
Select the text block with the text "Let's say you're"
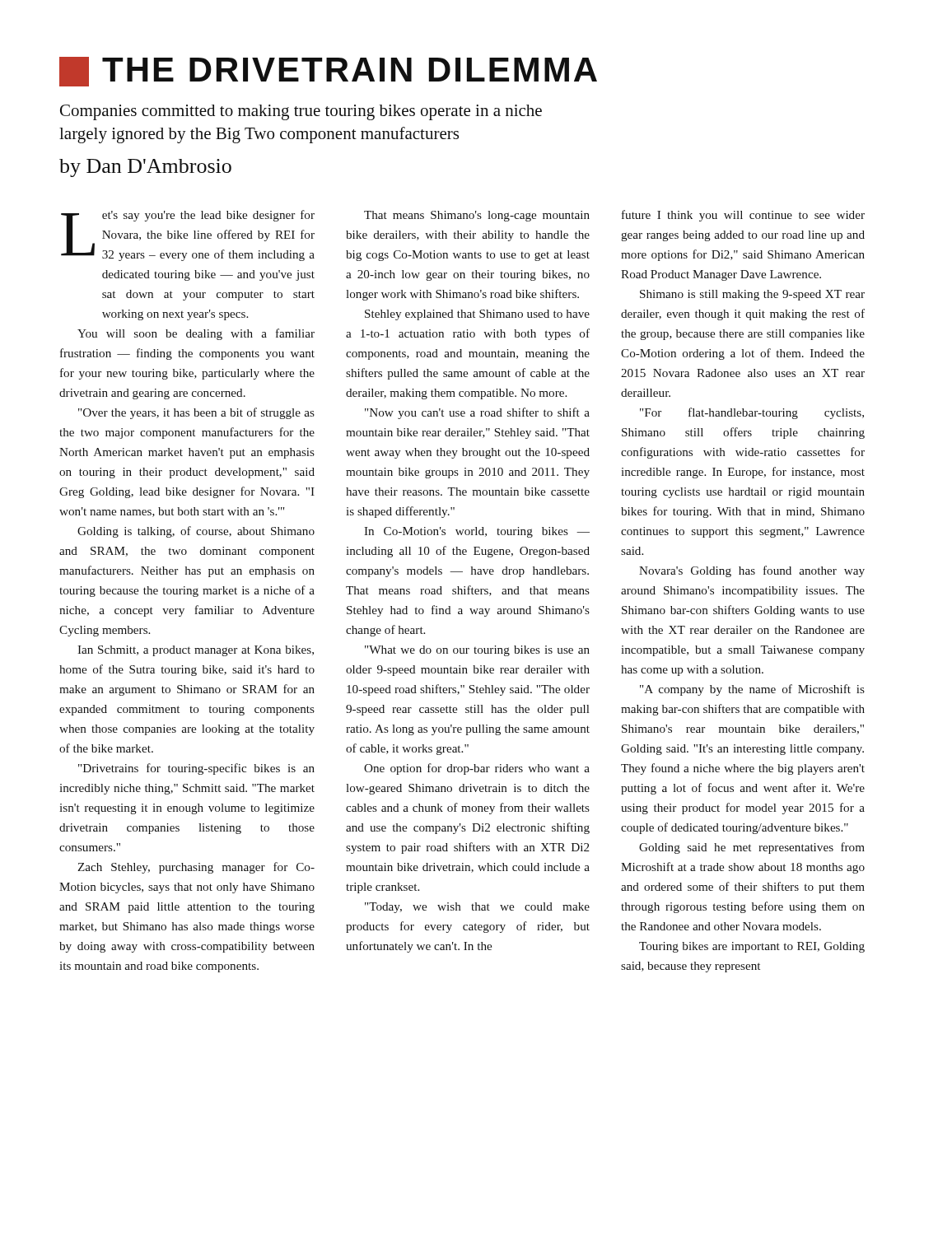click(187, 590)
